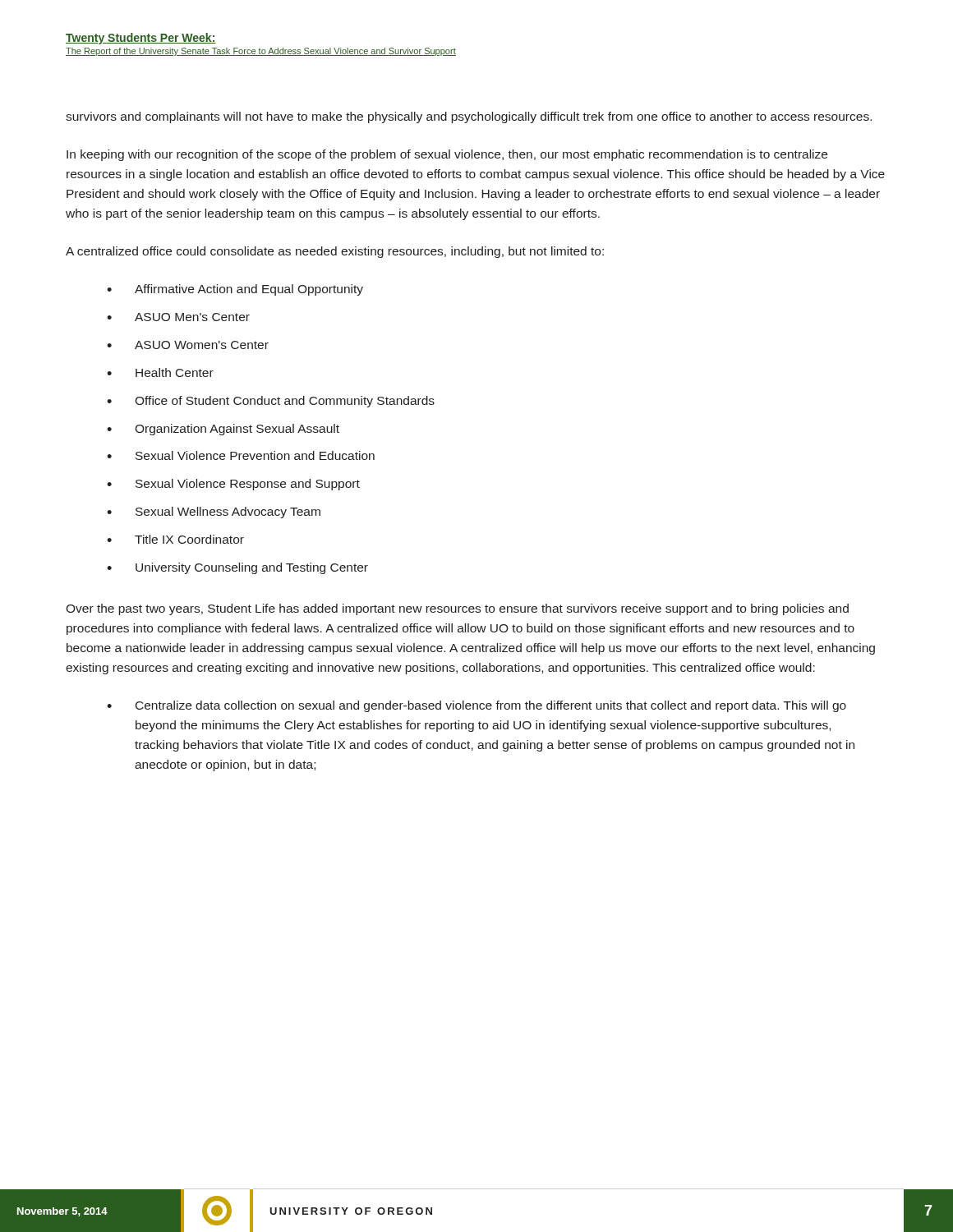Viewport: 953px width, 1232px height.
Task: Locate the element starting "• Organization Against Sexual"
Action: [x=223, y=430]
